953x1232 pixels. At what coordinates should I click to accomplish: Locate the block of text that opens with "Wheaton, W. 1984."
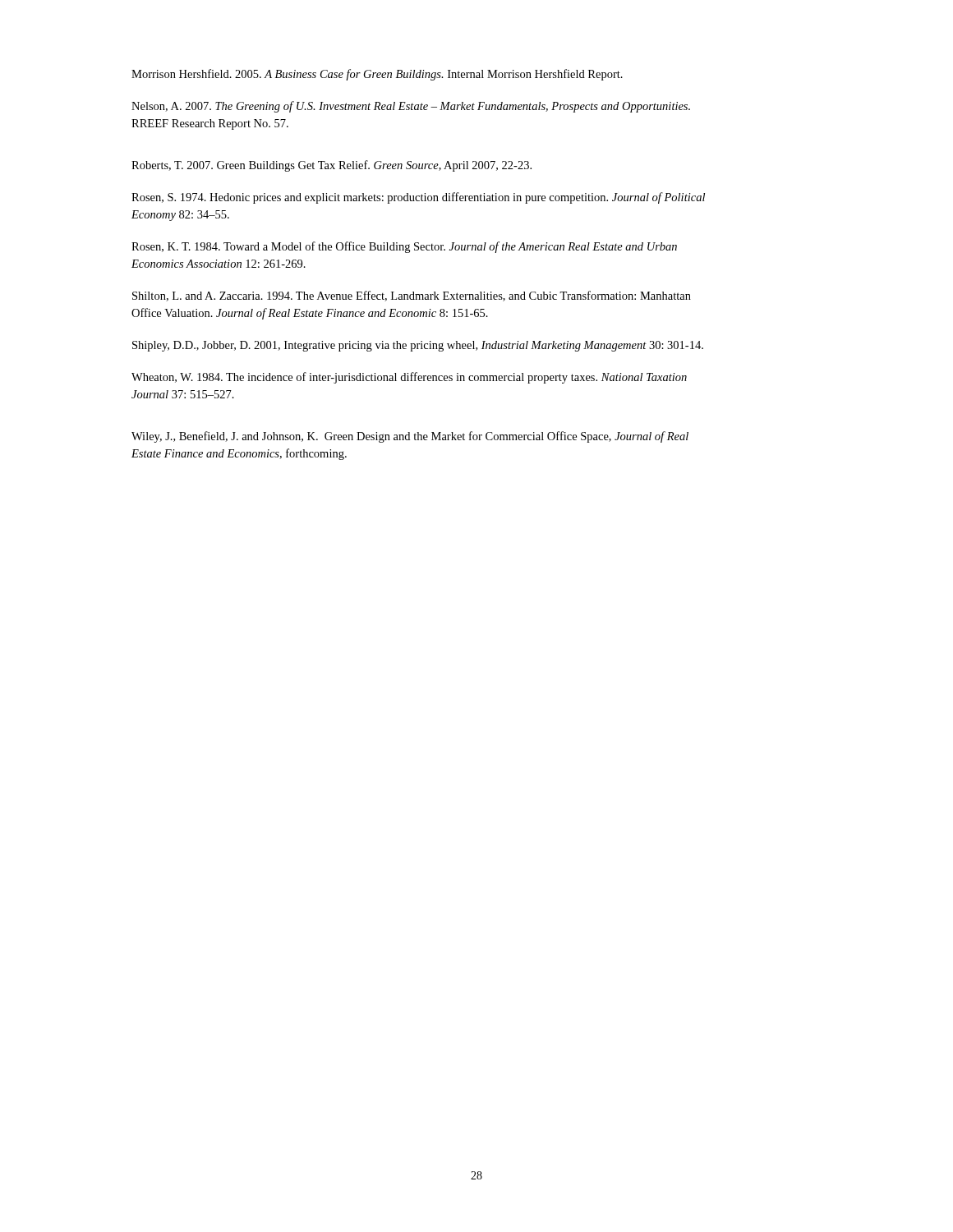pos(409,386)
